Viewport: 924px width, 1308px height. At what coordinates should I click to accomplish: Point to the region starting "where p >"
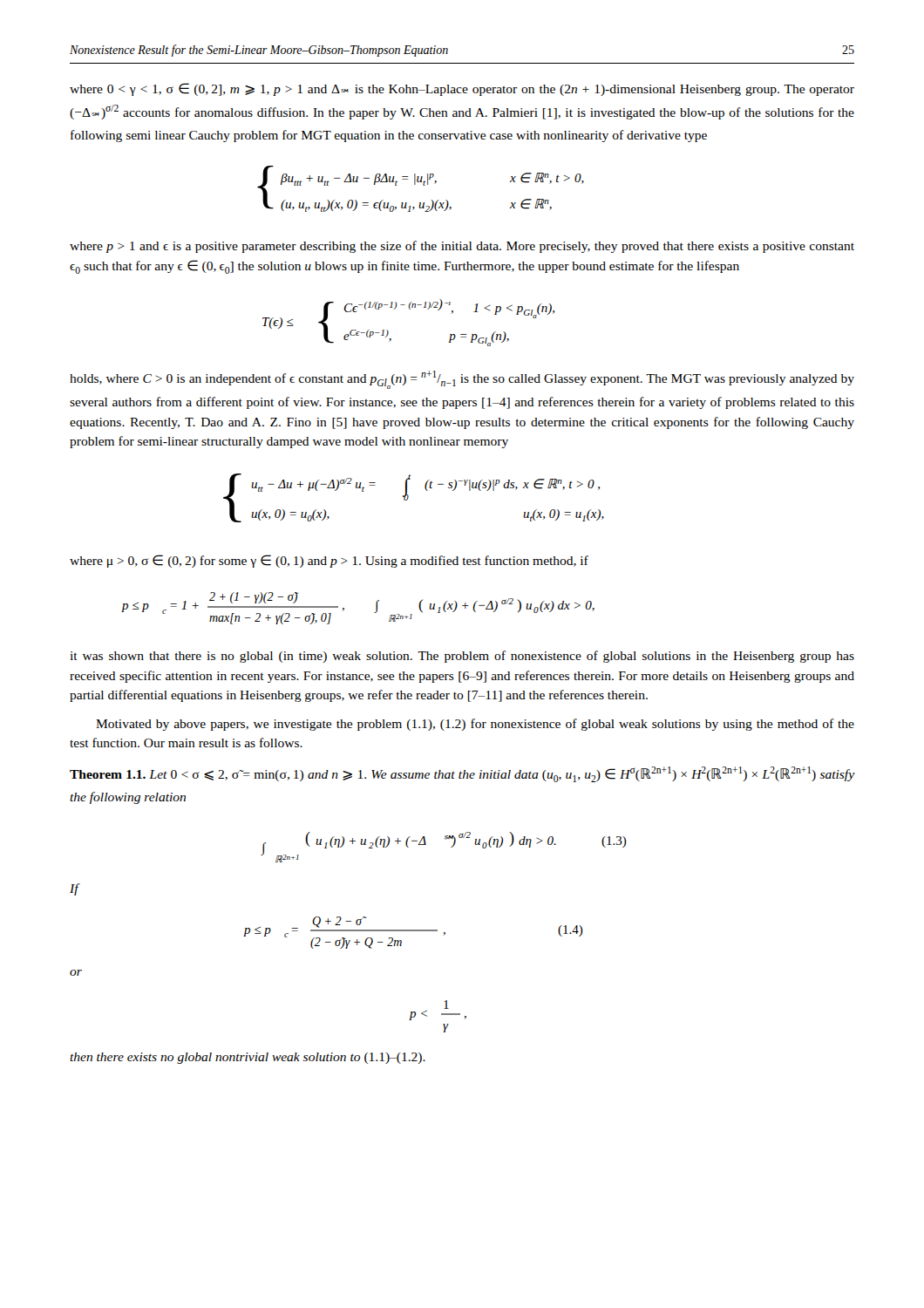pos(462,257)
